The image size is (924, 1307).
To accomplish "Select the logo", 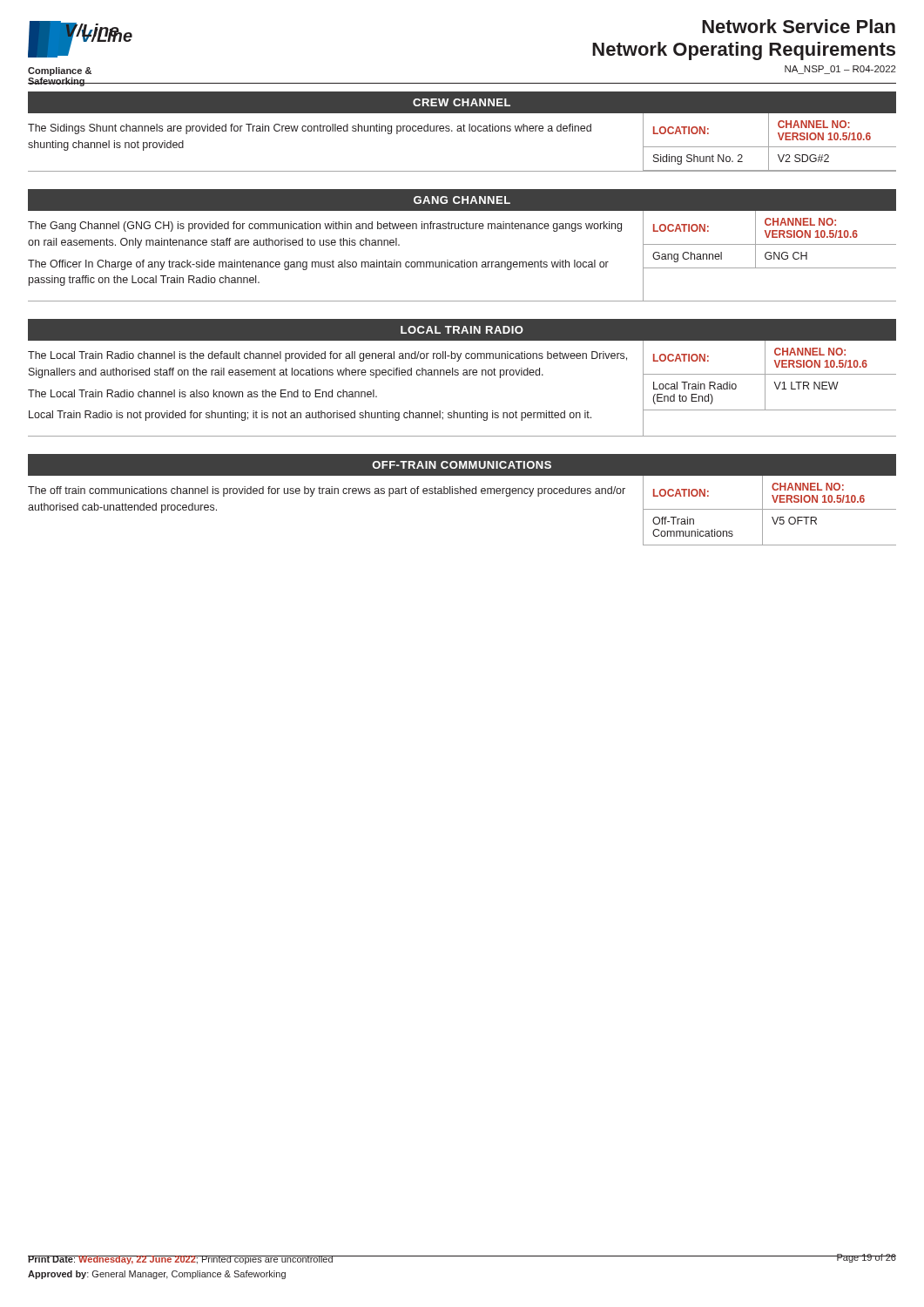I will [x=89, y=51].
